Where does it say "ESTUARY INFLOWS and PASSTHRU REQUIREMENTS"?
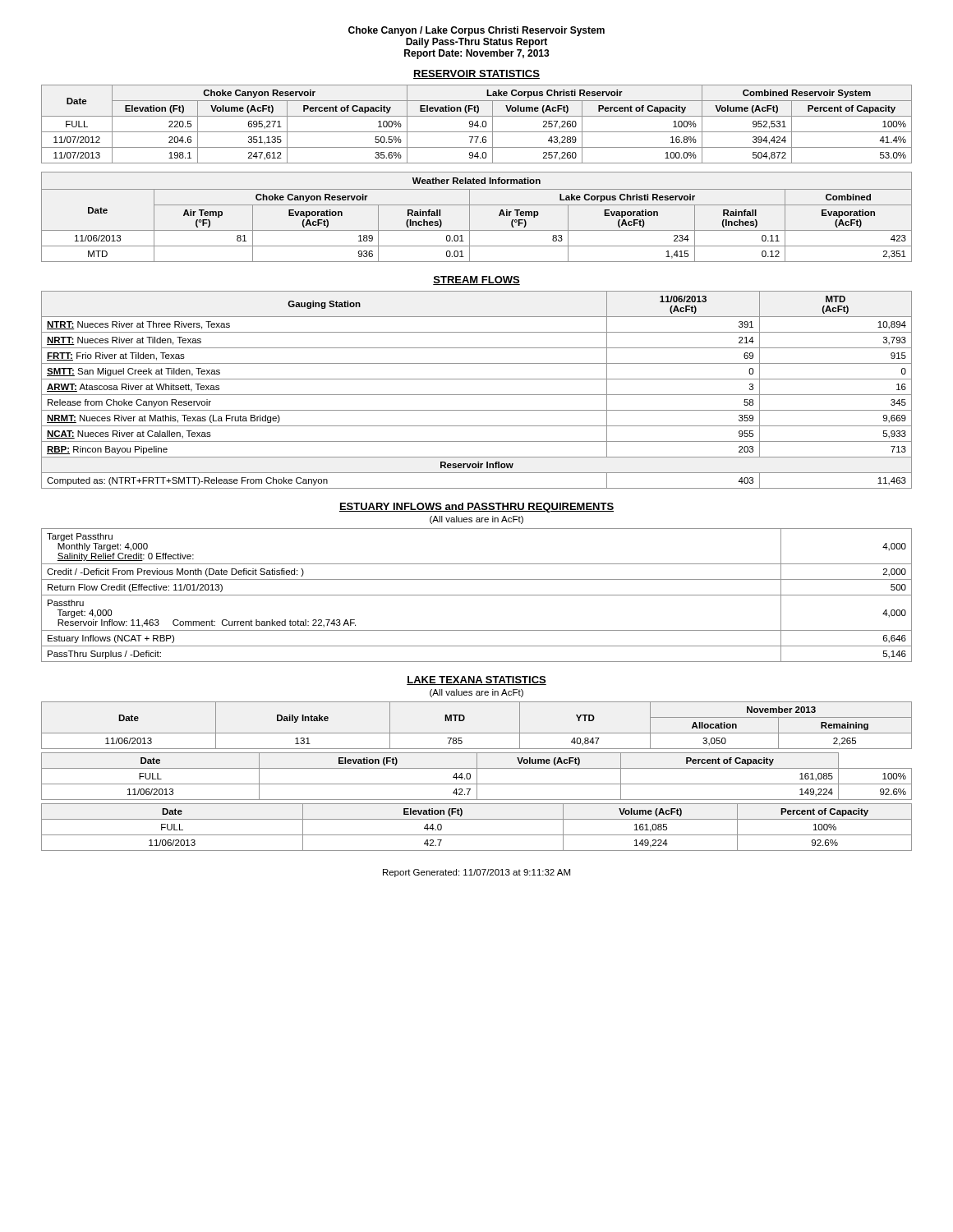953x1232 pixels. click(476, 506)
